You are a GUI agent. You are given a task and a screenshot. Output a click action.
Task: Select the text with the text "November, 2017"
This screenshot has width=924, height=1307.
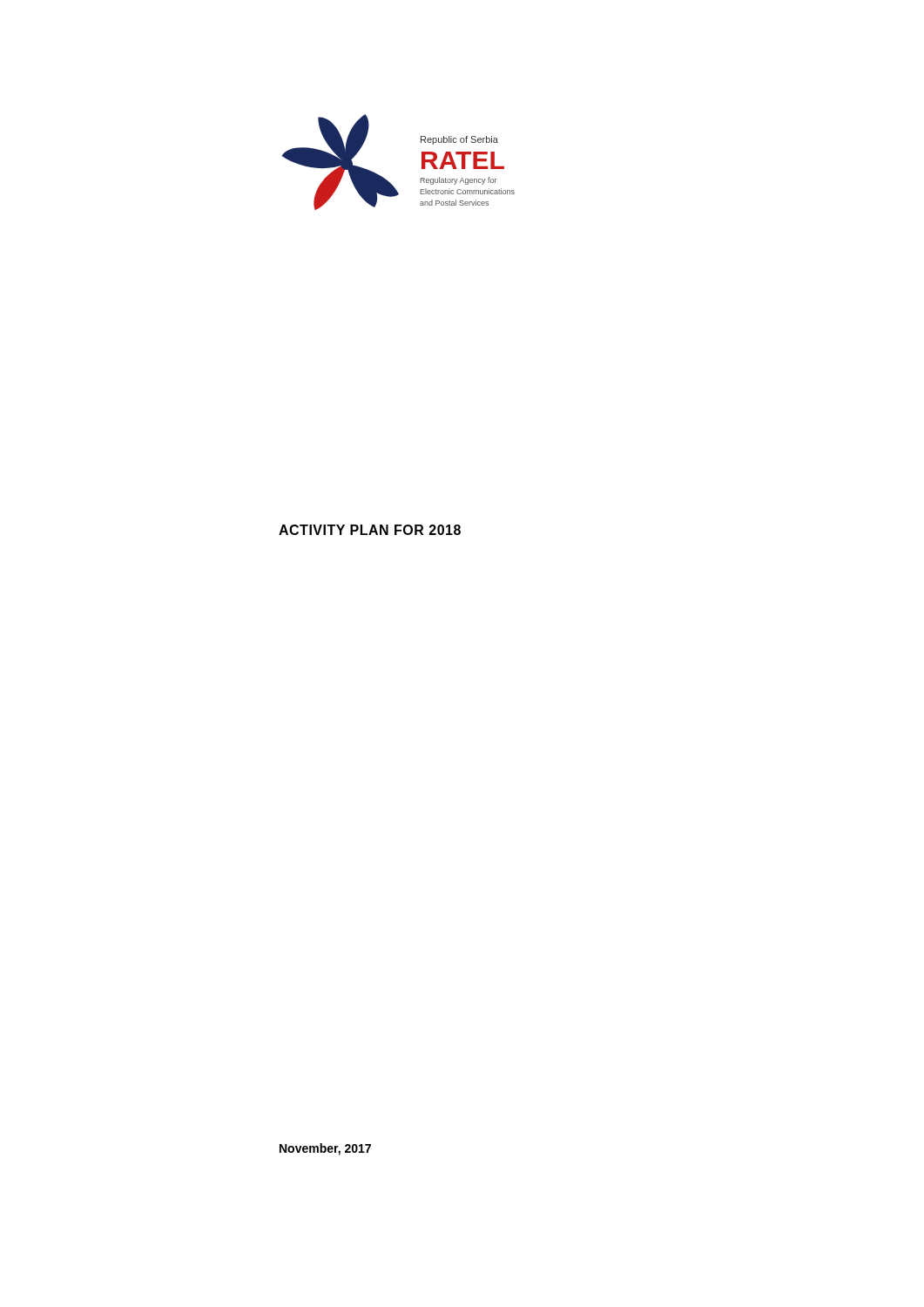[325, 1148]
